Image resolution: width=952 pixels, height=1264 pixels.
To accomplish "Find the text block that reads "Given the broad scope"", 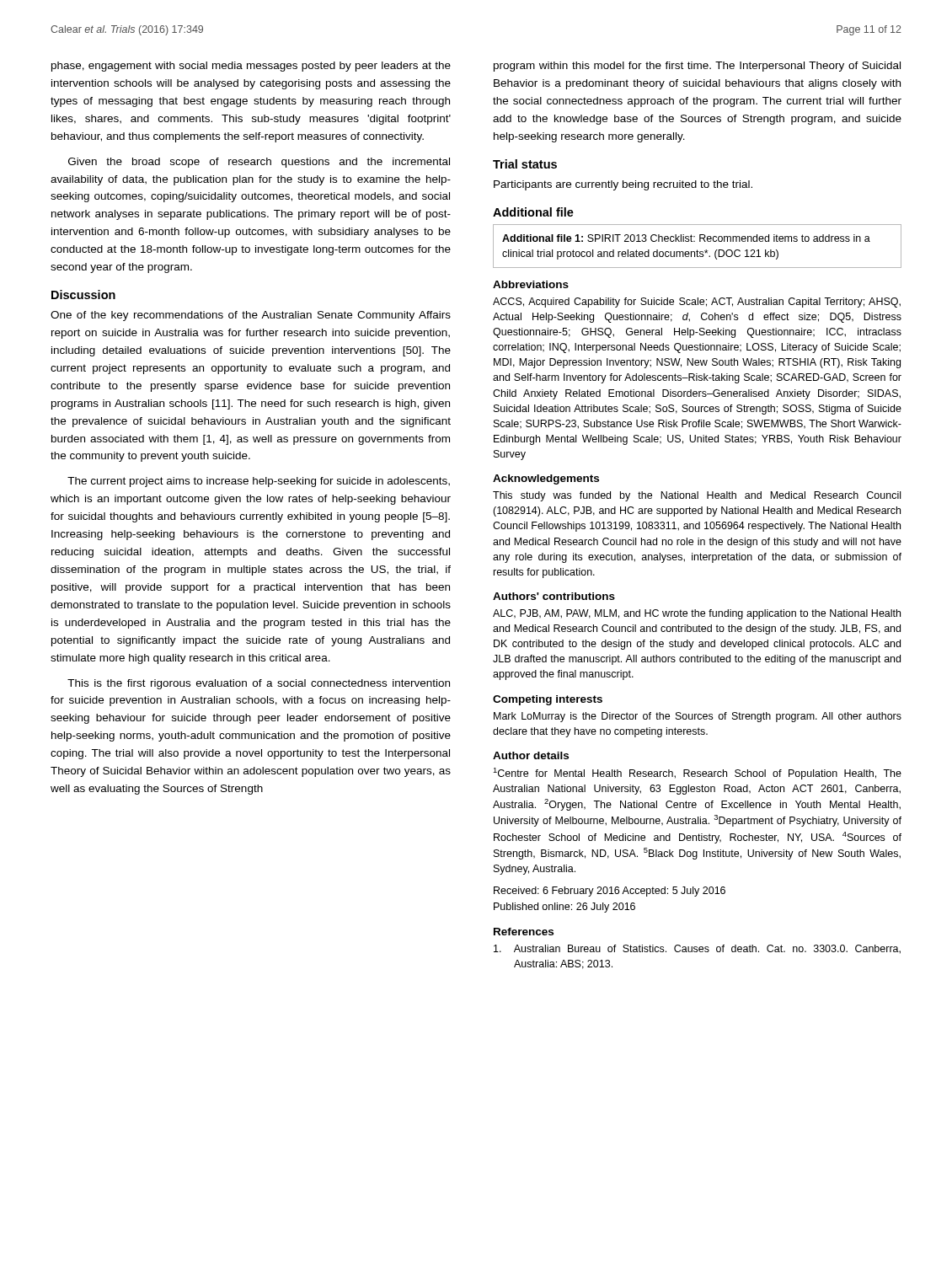I will 251,215.
